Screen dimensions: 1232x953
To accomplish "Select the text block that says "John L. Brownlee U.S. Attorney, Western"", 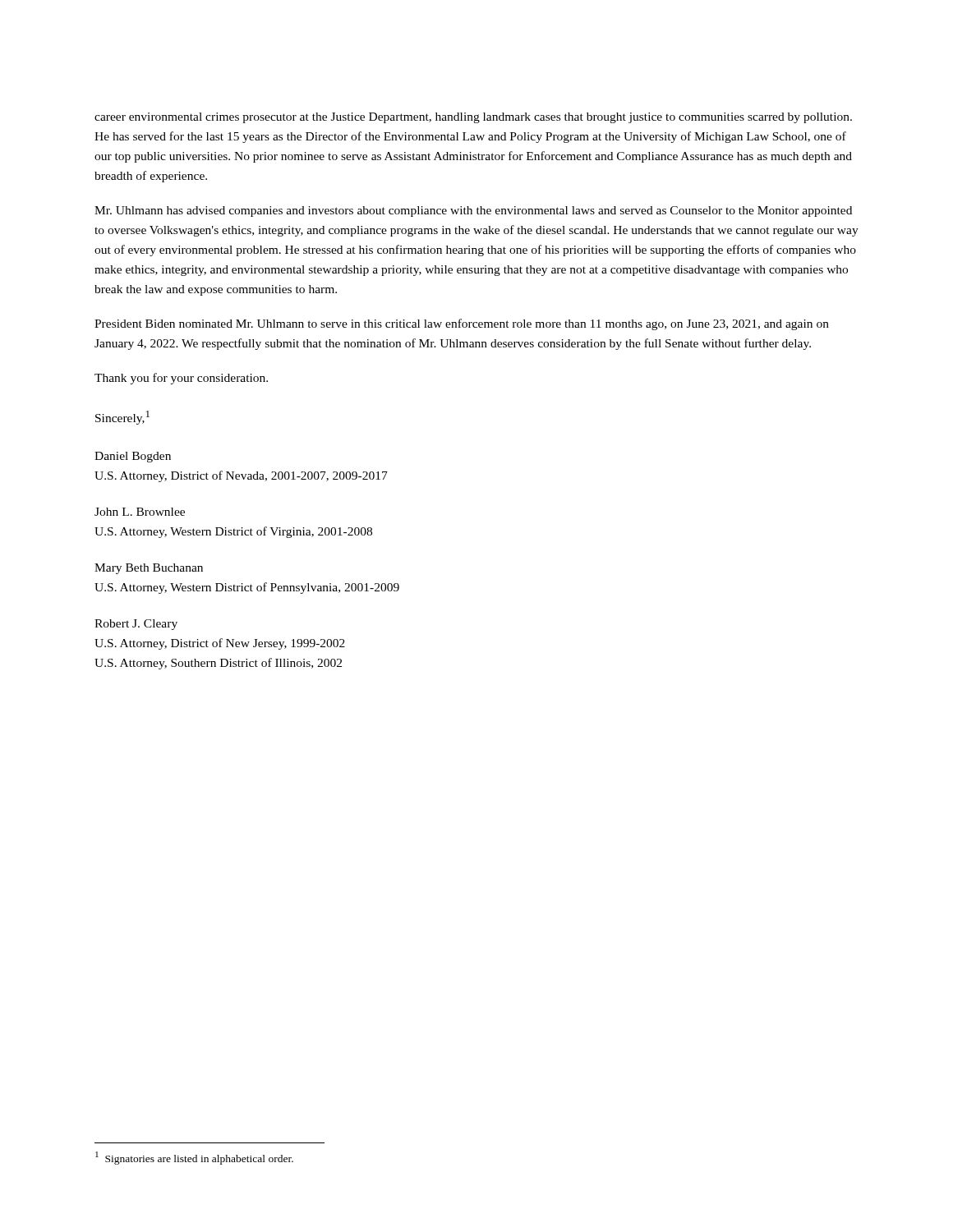I will click(x=234, y=521).
